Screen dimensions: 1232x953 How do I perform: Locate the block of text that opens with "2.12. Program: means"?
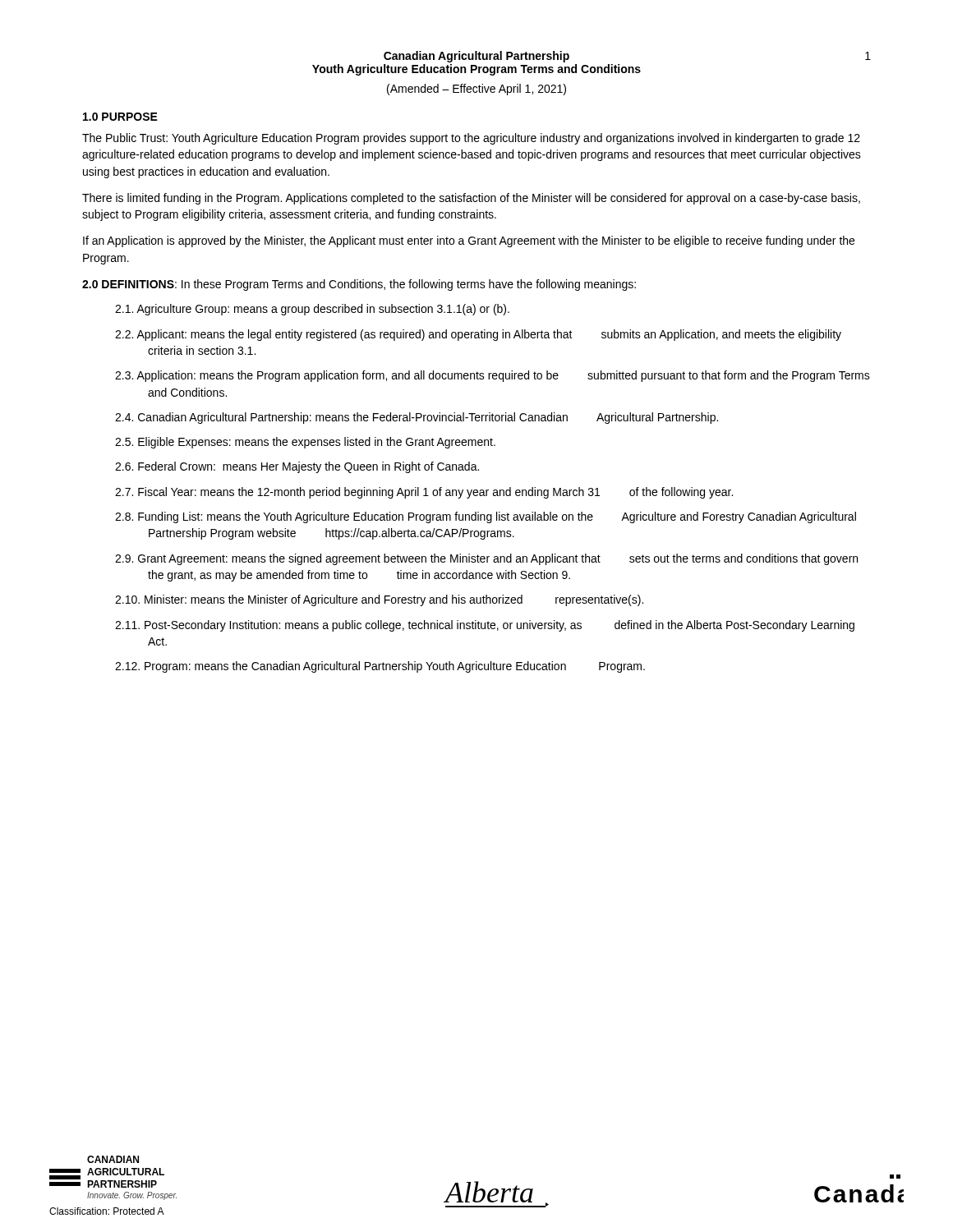[380, 666]
